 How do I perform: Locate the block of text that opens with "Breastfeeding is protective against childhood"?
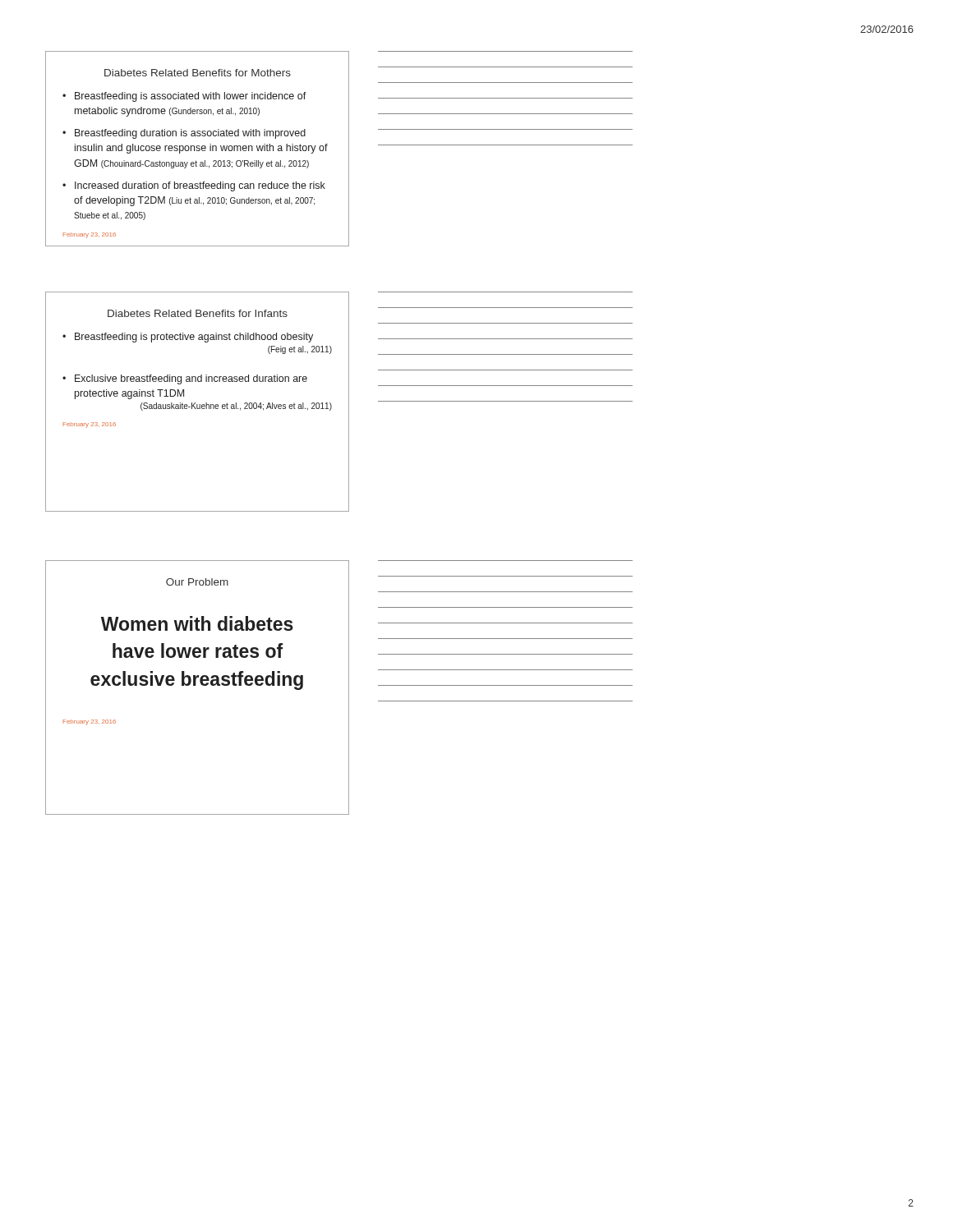[x=203, y=344]
